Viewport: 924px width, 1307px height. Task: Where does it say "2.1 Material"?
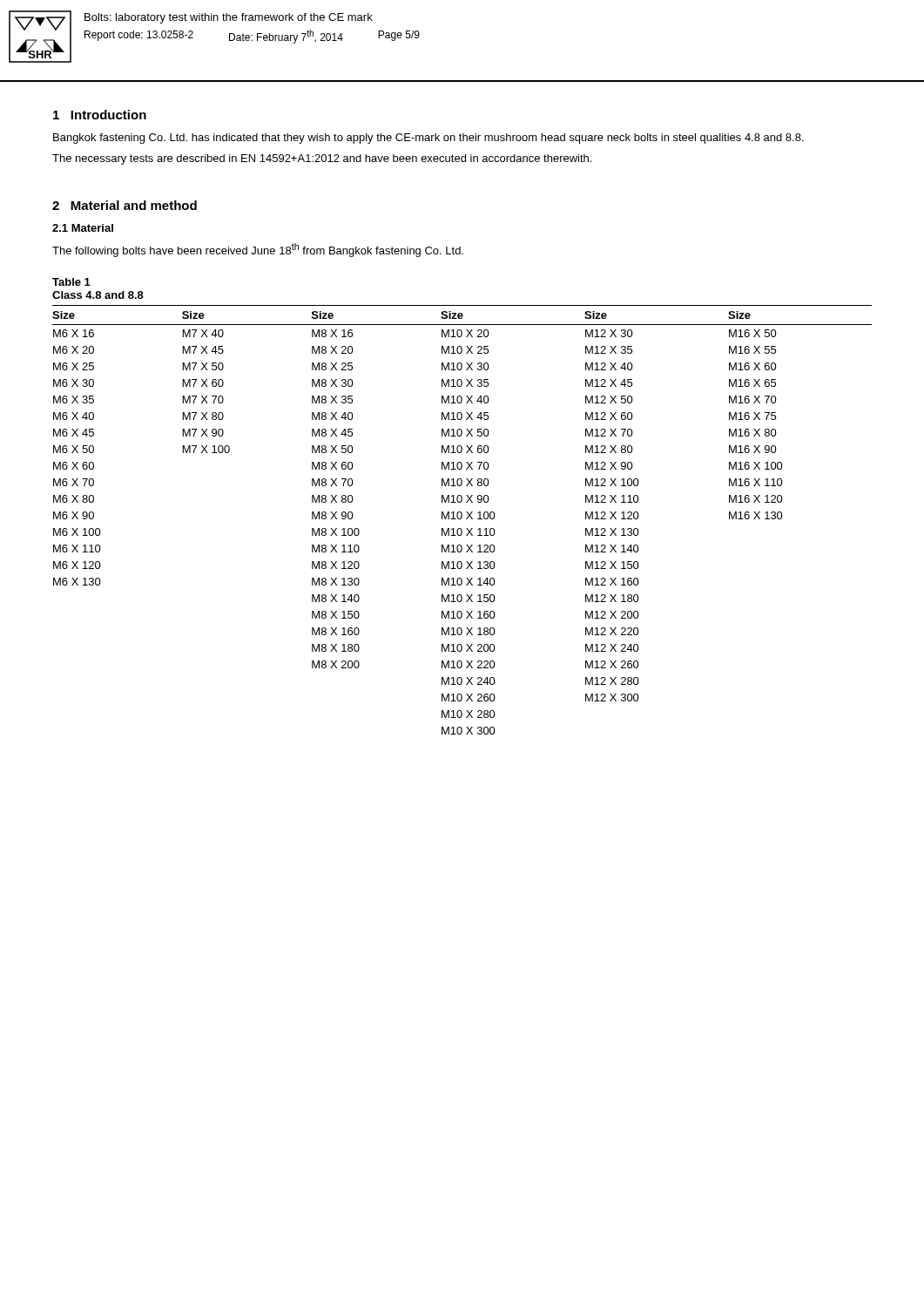pos(83,228)
